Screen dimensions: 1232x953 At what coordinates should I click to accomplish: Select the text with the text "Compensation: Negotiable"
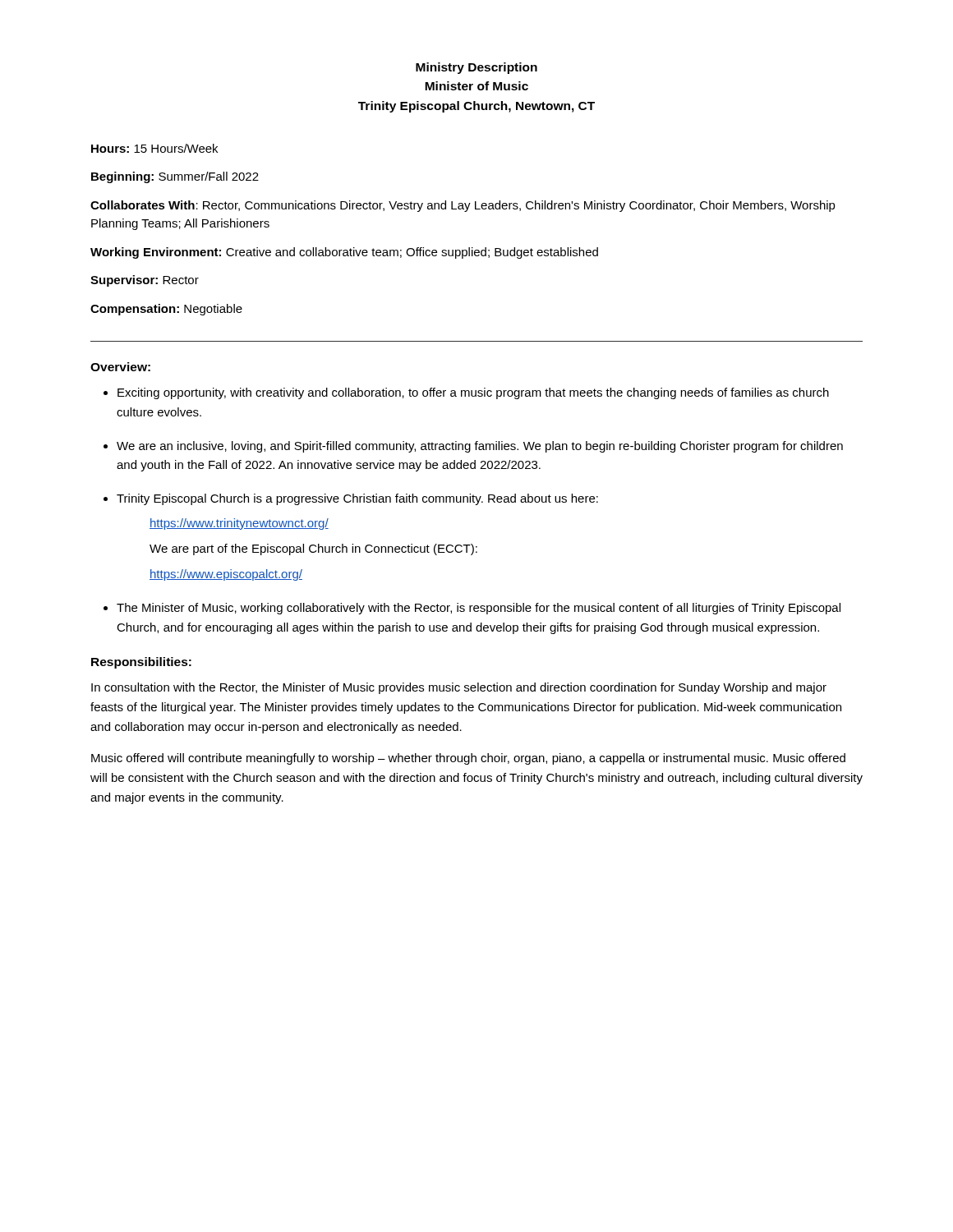[x=166, y=308]
